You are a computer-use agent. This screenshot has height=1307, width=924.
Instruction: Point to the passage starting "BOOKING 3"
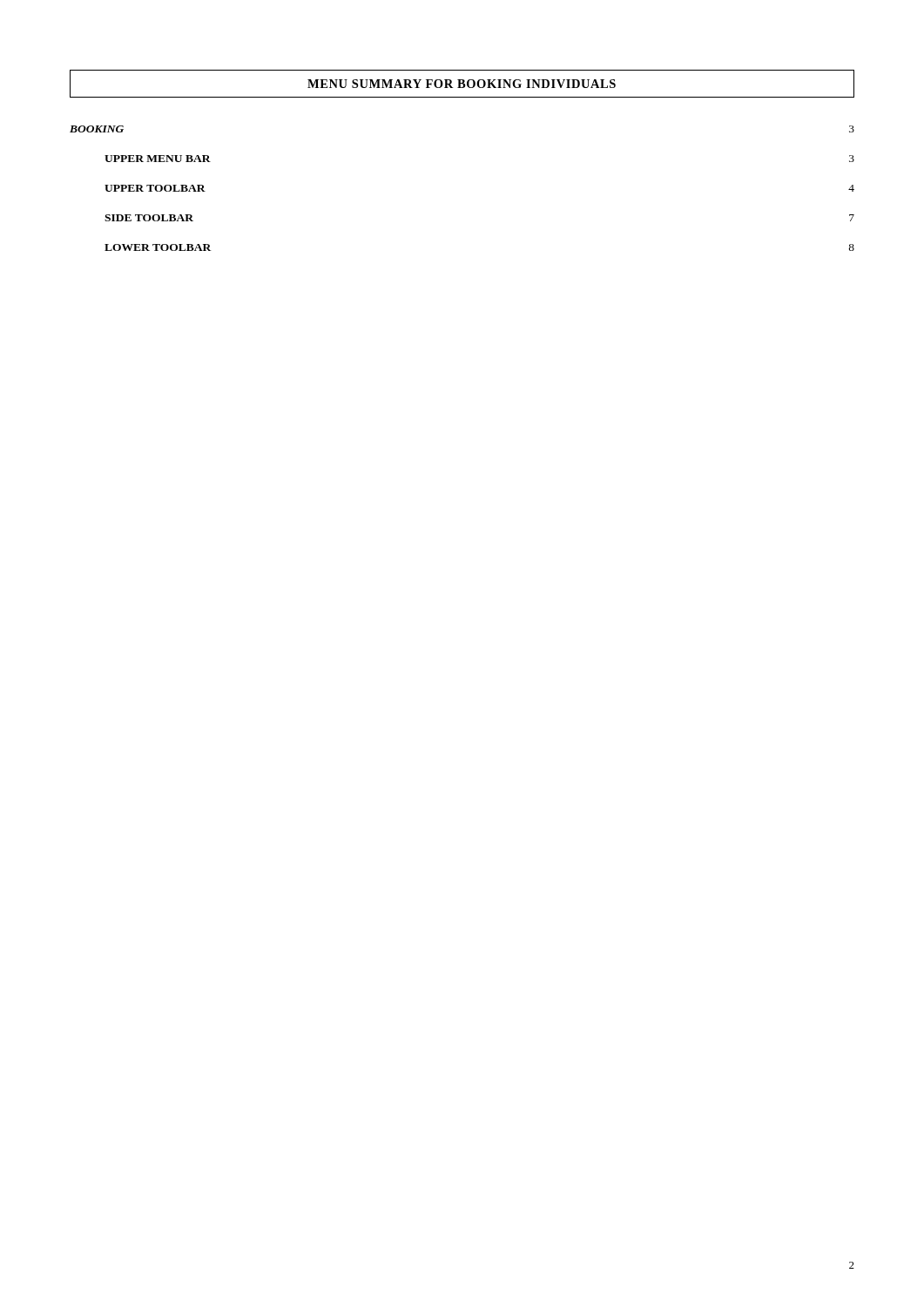96,129
